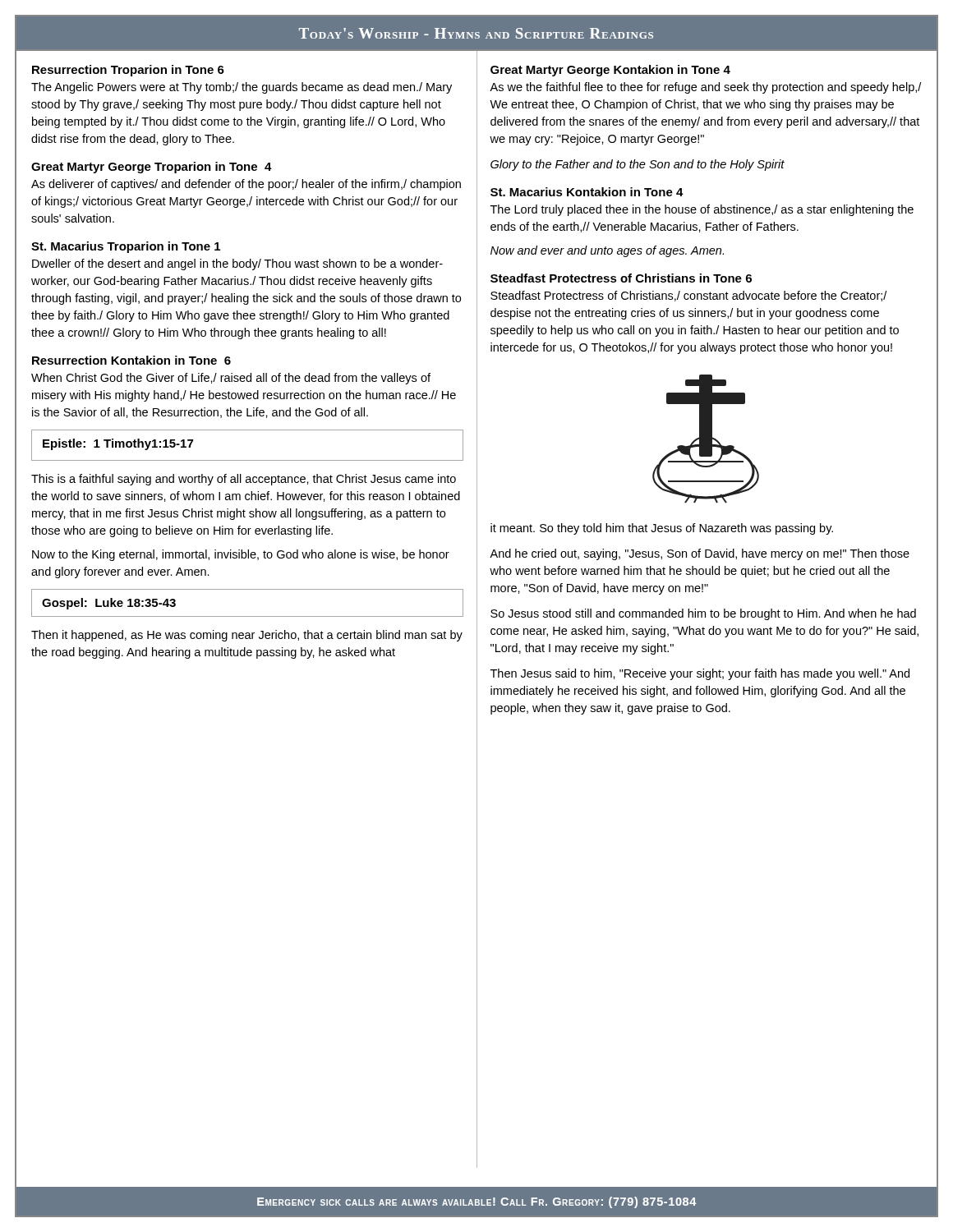
Task: Select the text block with the text "it meant. So they told him that Jesus"
Action: [x=662, y=528]
